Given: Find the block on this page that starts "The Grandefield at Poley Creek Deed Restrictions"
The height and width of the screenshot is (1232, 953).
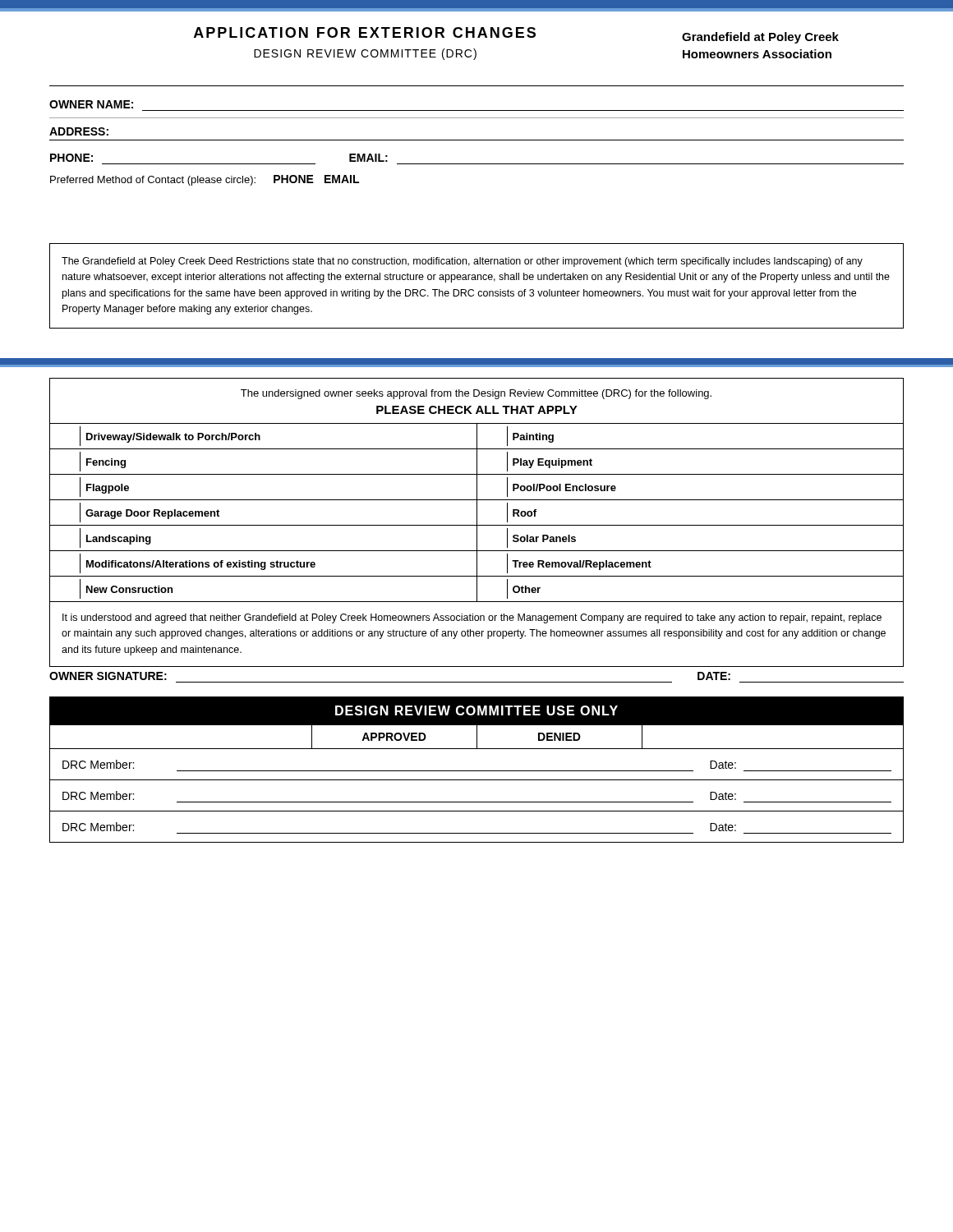Looking at the screenshot, I should click(x=476, y=285).
